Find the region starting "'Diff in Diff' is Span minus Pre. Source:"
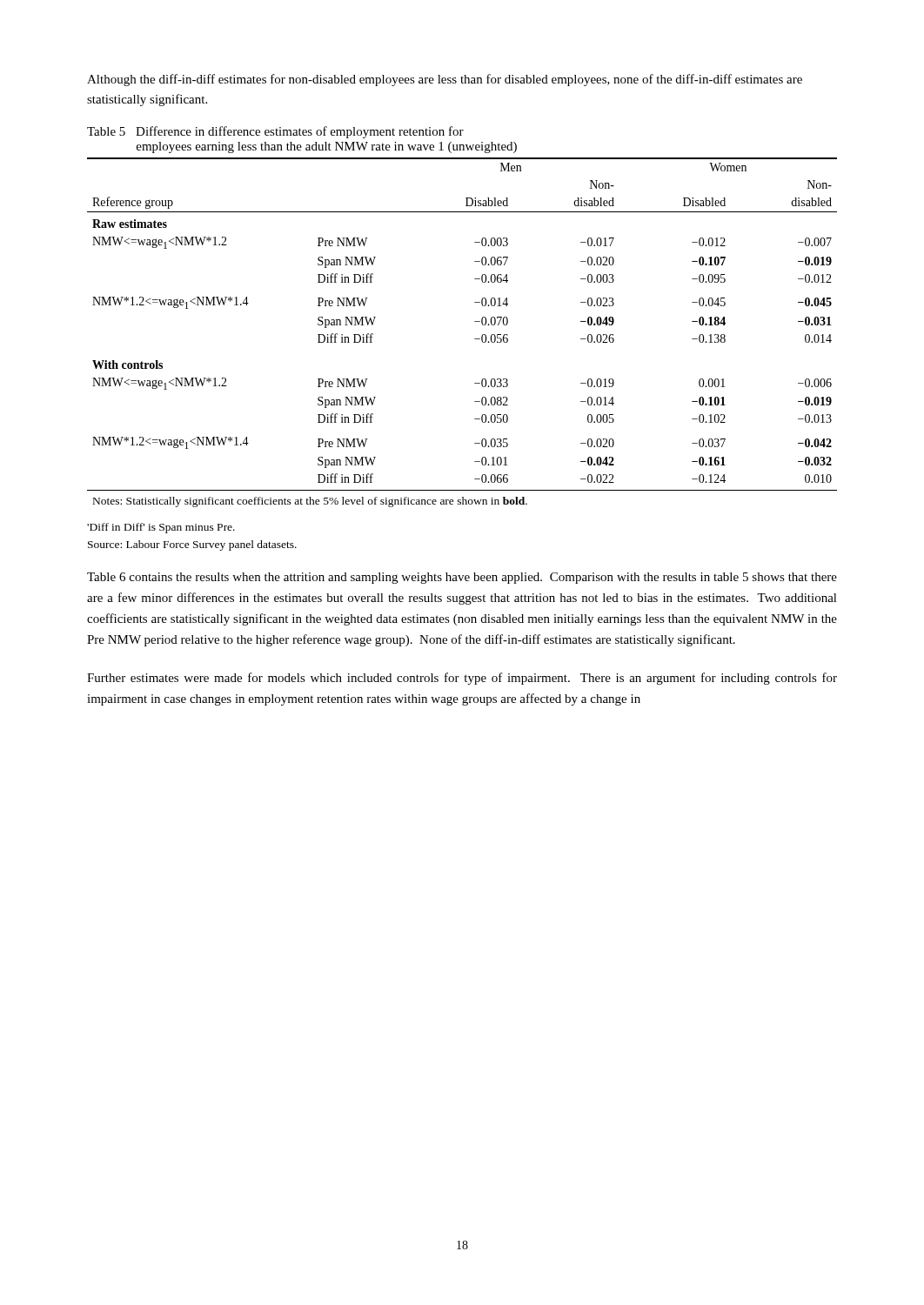924x1305 pixels. pos(192,535)
